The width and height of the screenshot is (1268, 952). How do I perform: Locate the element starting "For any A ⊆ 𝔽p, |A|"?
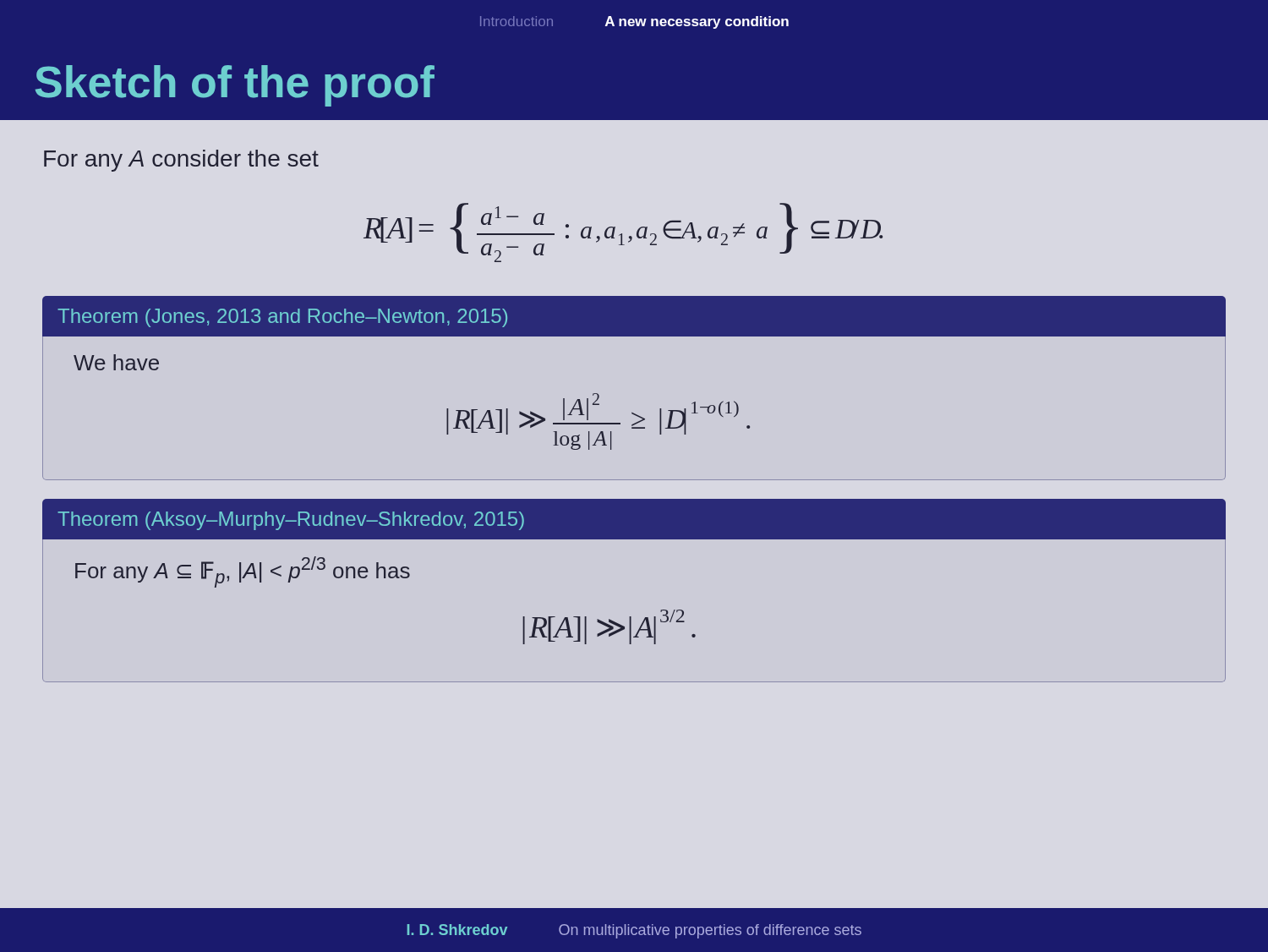coord(242,570)
